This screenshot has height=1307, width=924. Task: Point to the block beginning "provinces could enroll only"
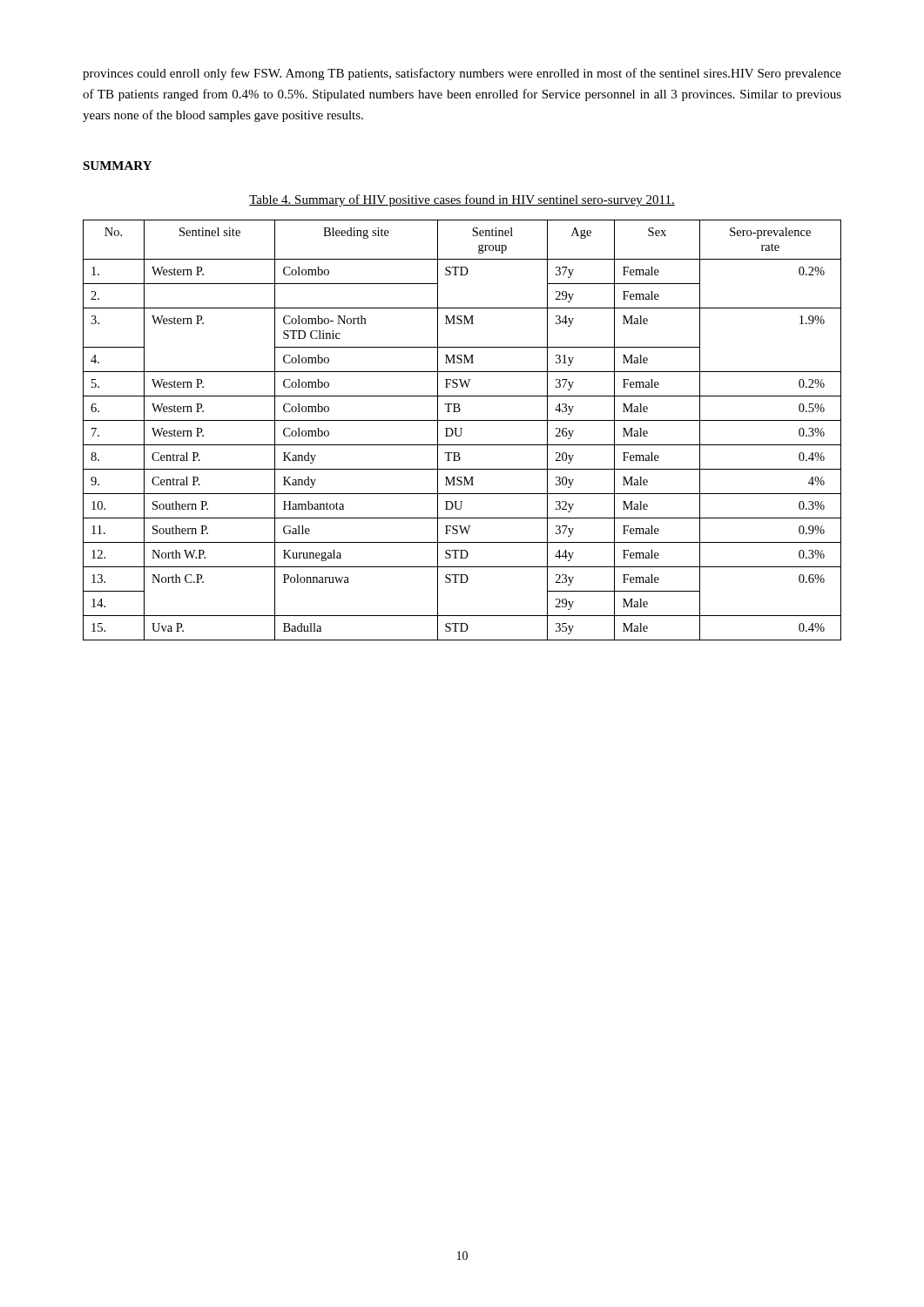(462, 94)
